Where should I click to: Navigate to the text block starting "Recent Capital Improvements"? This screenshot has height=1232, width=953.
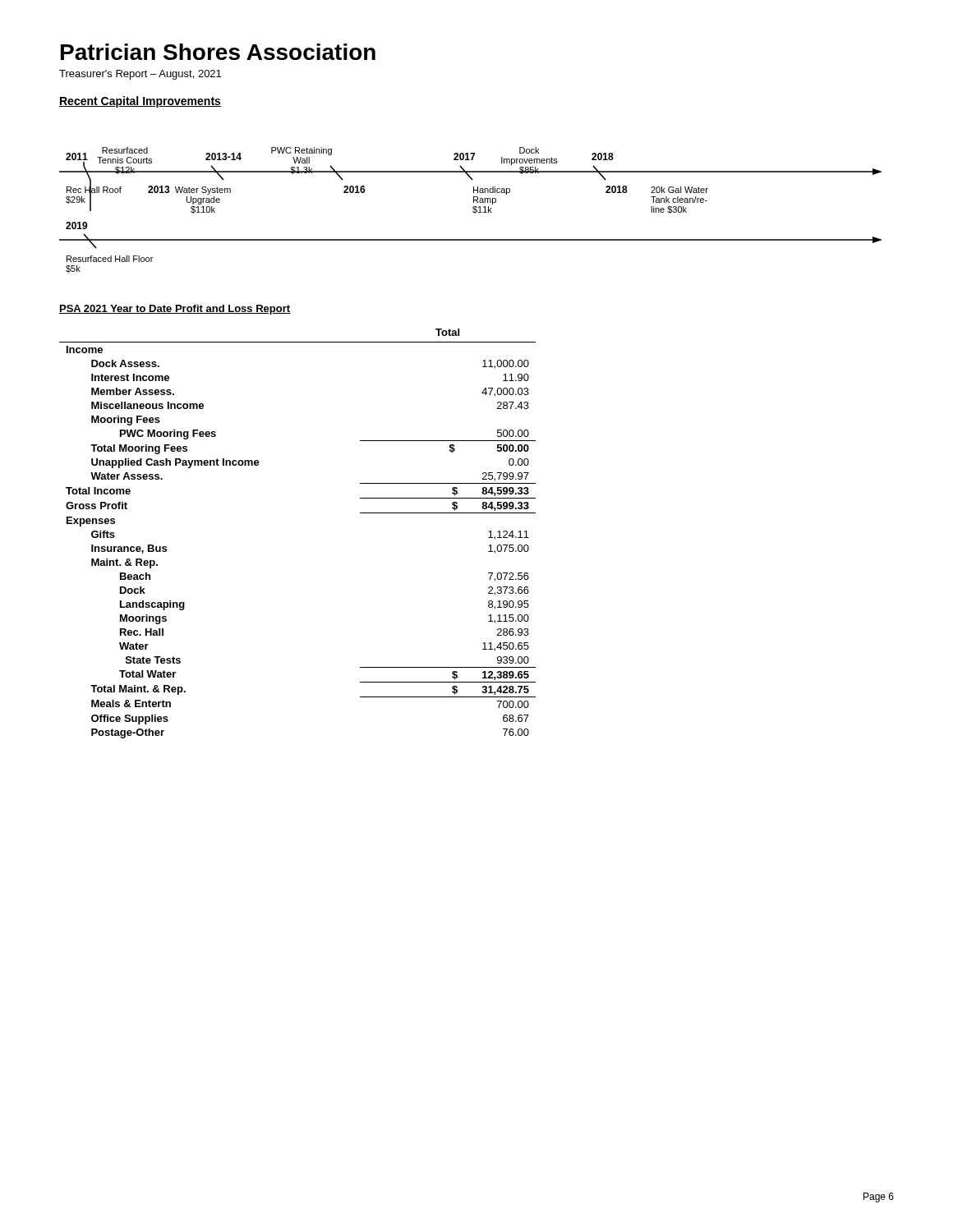point(140,101)
